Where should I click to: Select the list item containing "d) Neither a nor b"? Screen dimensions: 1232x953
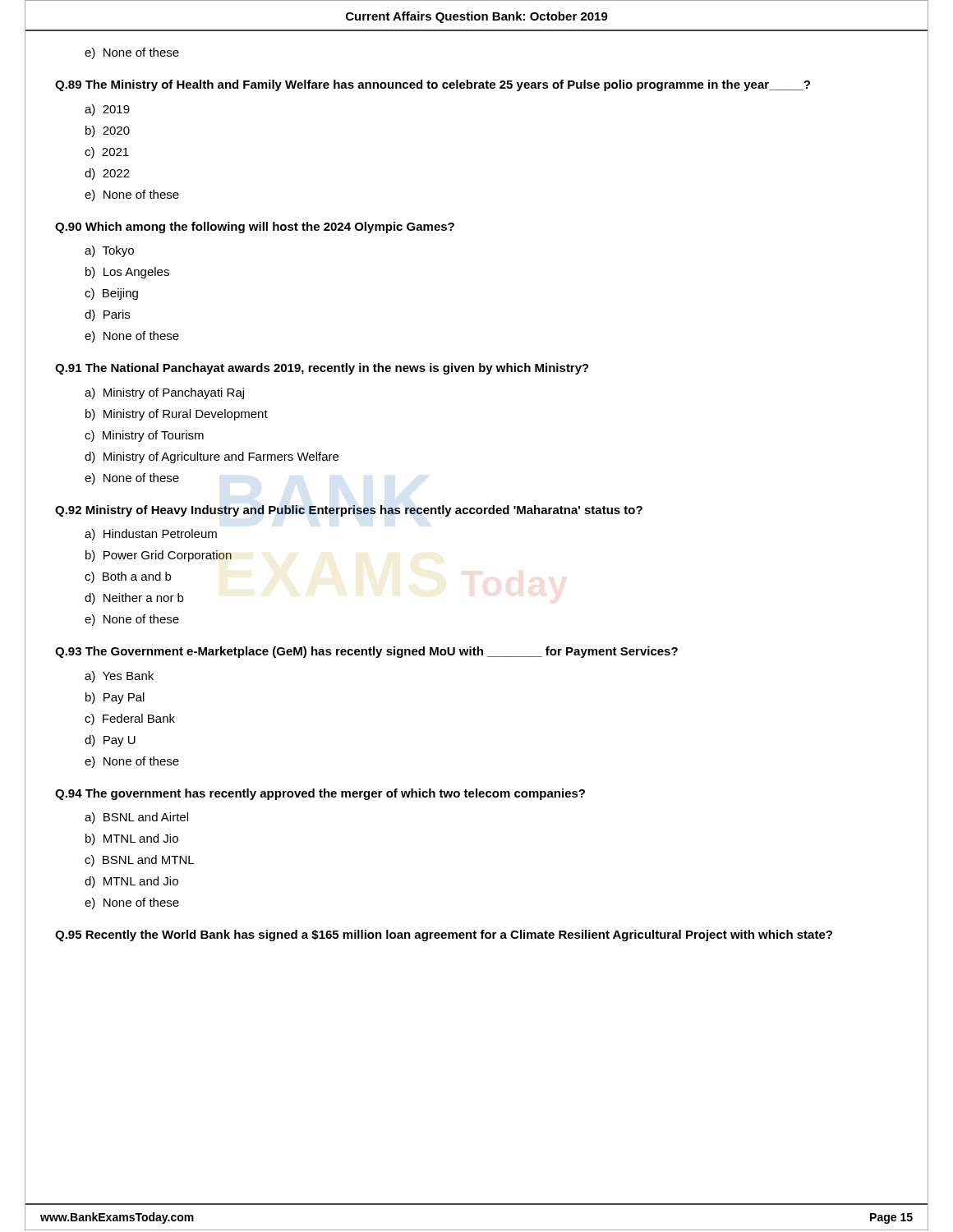[x=134, y=598]
